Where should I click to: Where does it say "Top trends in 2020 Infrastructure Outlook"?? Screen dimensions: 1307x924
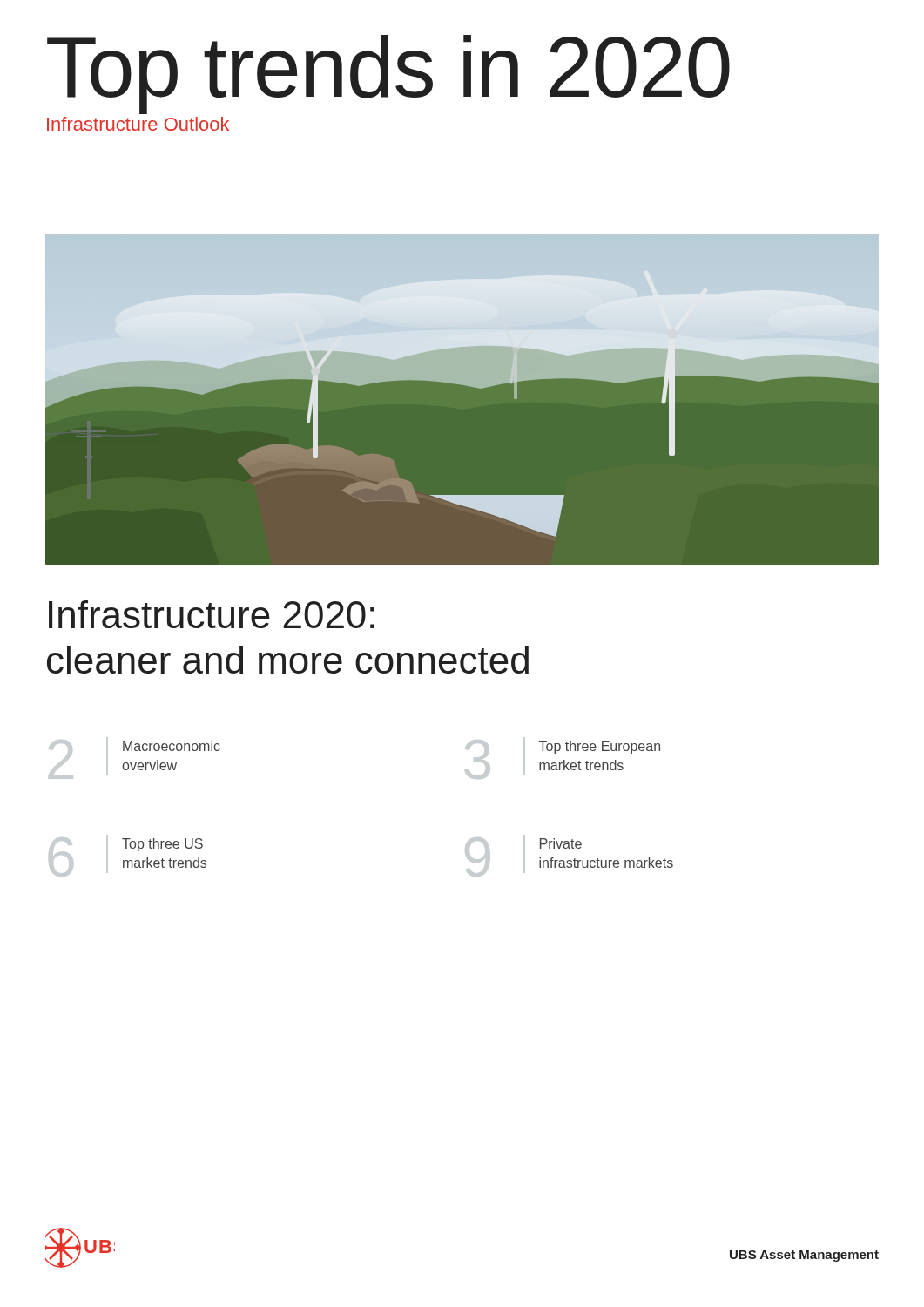462,80
